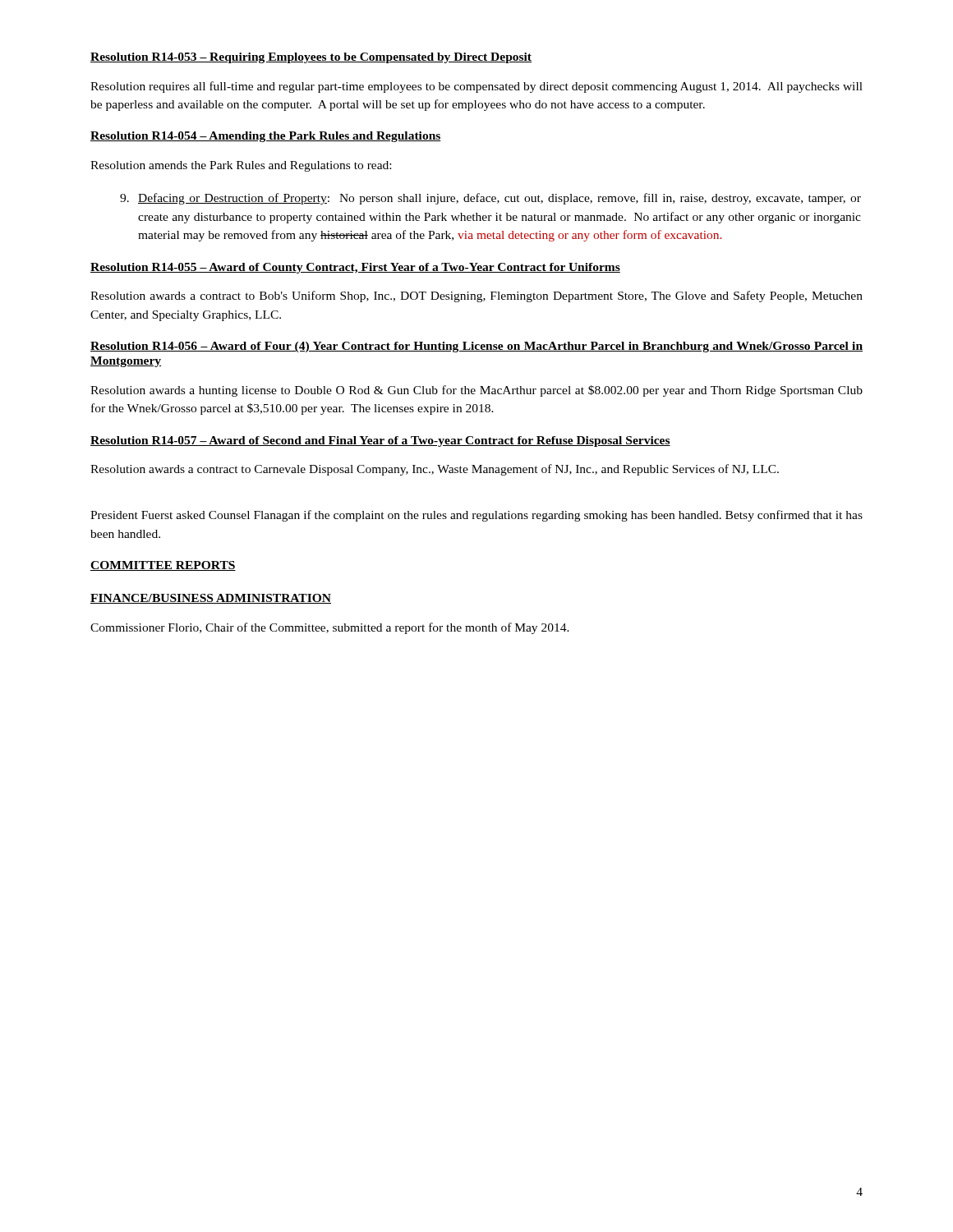Find the section header that reads "Resolution R14-053 – Requiring Employees"

[x=476, y=57]
